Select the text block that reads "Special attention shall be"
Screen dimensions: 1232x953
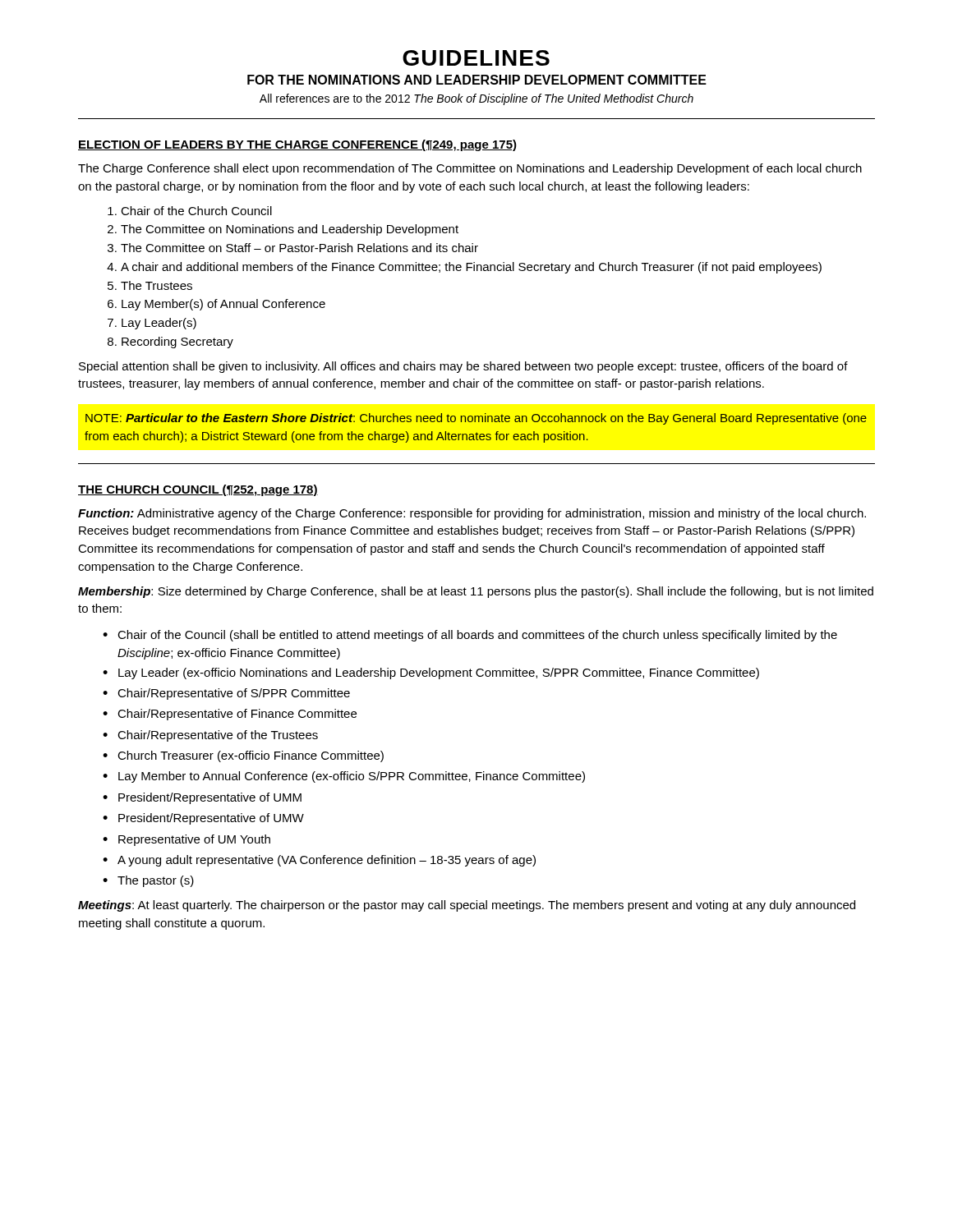(x=463, y=374)
